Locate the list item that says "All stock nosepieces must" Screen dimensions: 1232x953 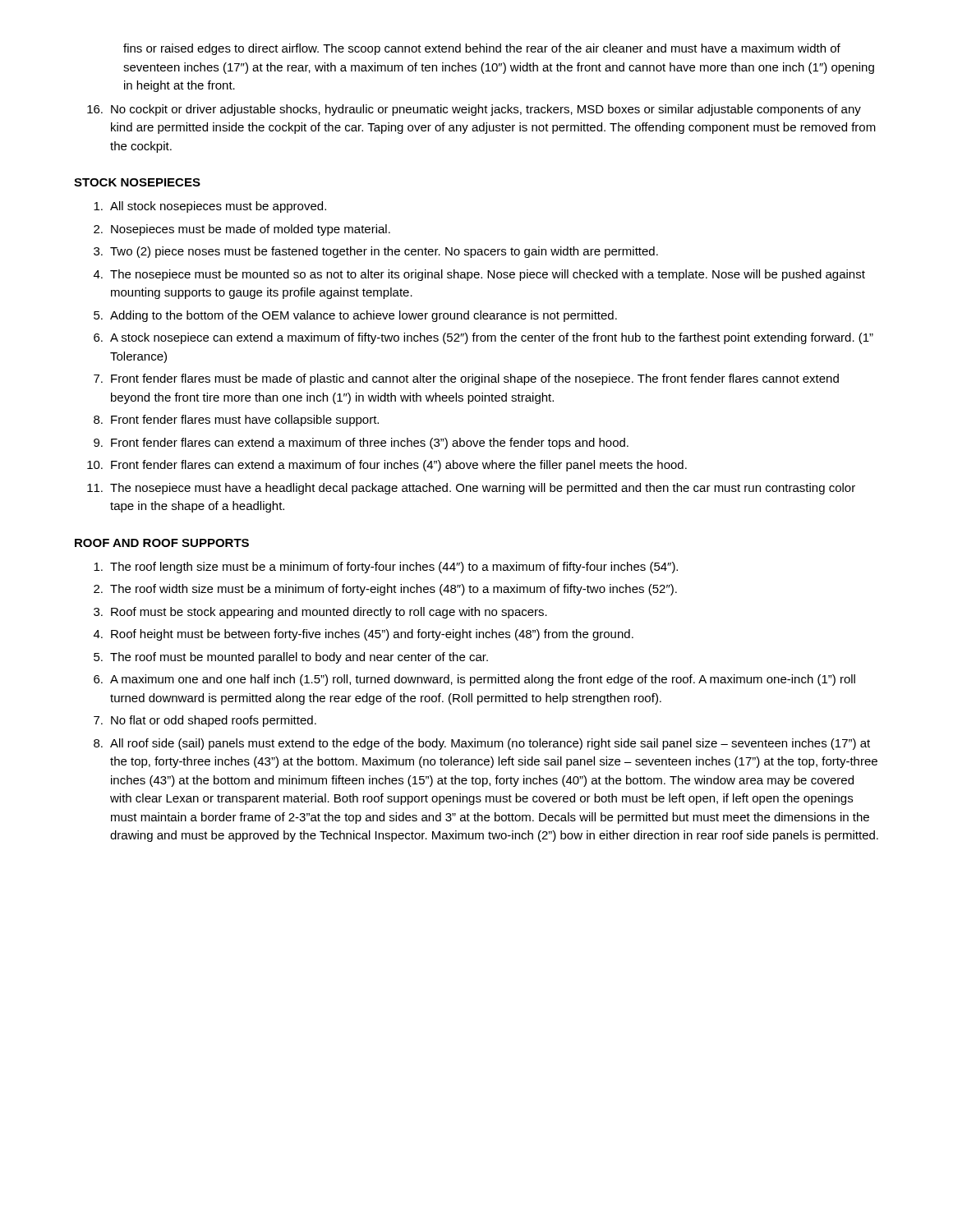(x=201, y=206)
